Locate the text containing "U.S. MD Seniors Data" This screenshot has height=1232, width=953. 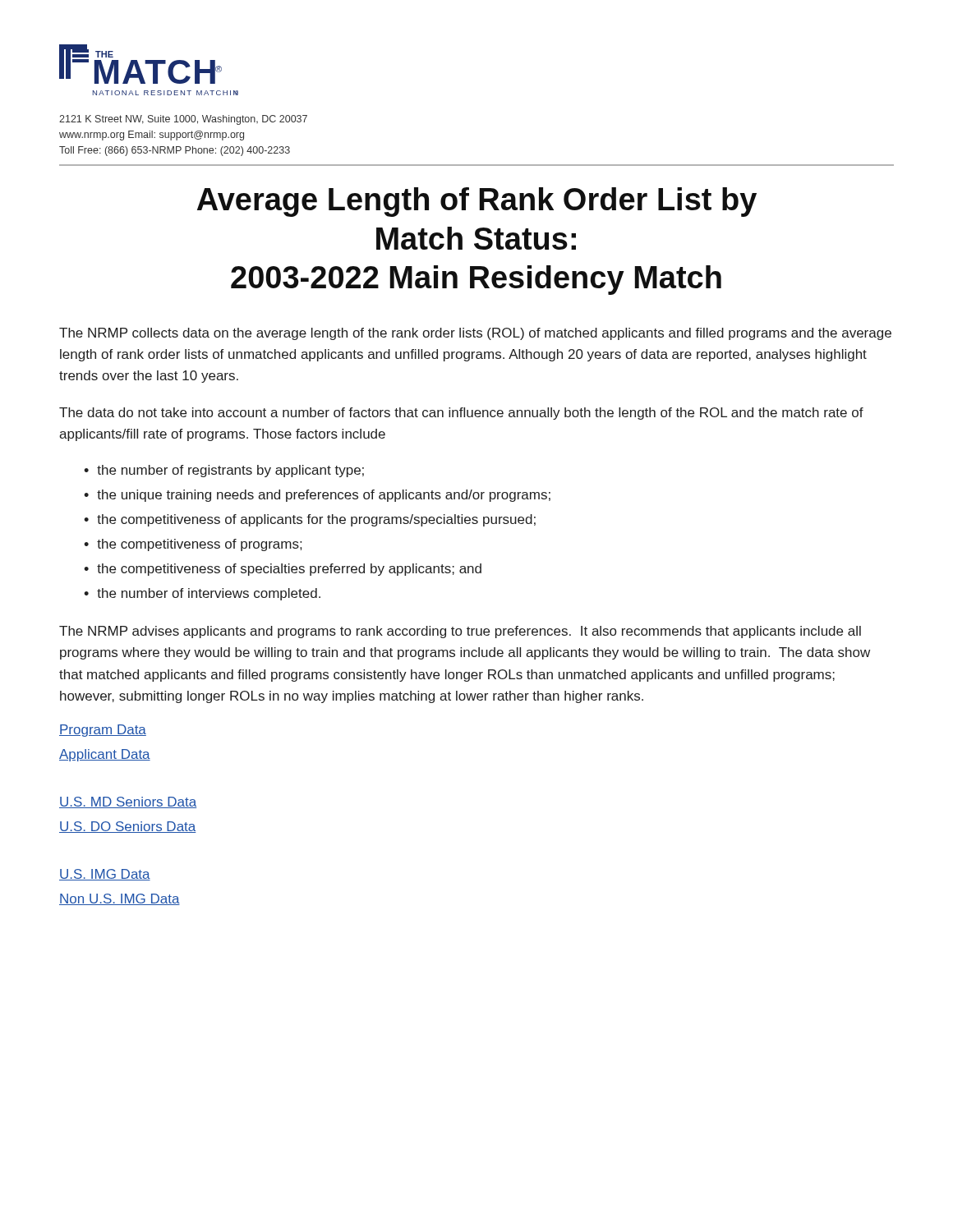128,802
